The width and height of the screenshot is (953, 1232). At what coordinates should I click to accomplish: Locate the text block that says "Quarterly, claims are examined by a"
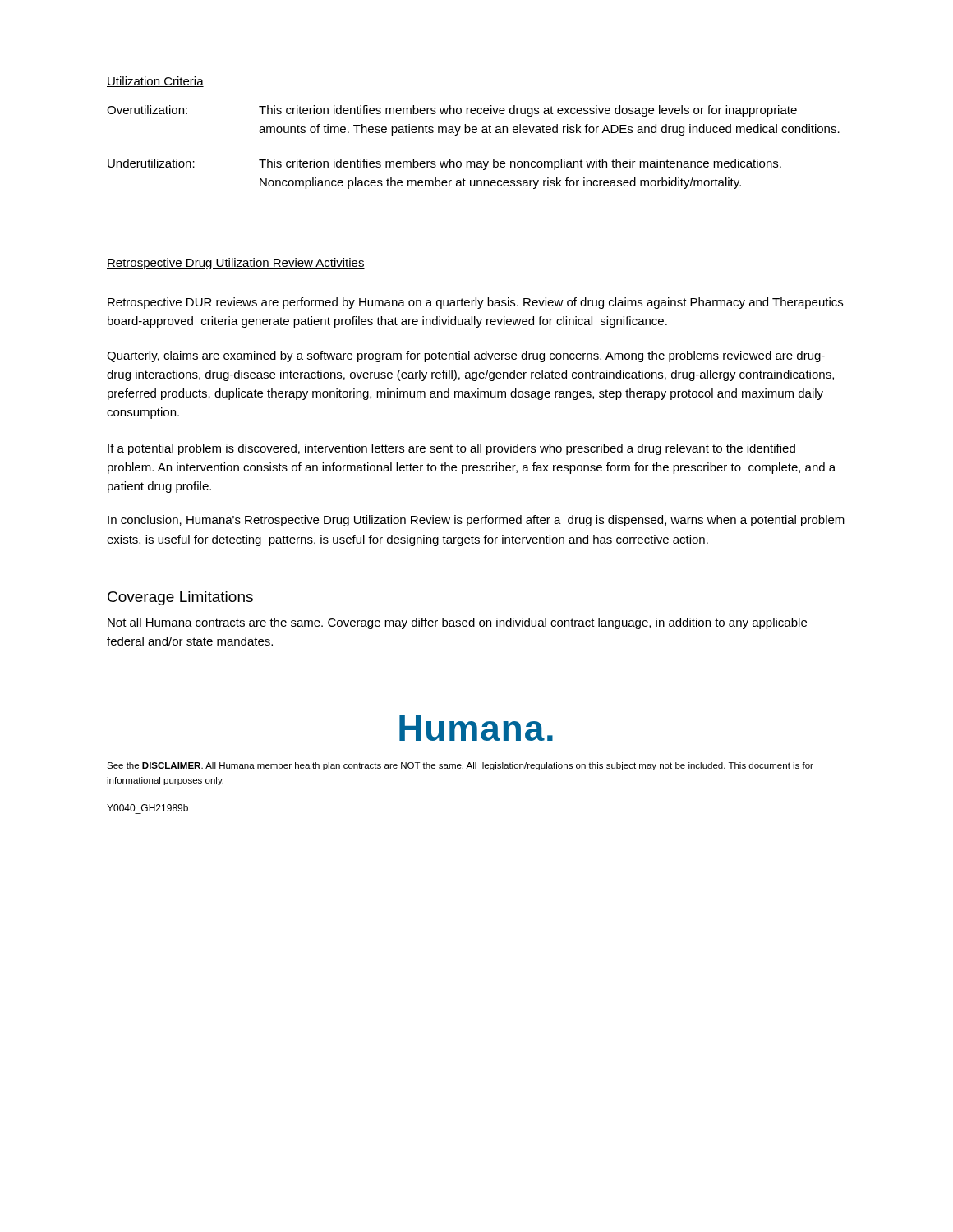coord(471,383)
